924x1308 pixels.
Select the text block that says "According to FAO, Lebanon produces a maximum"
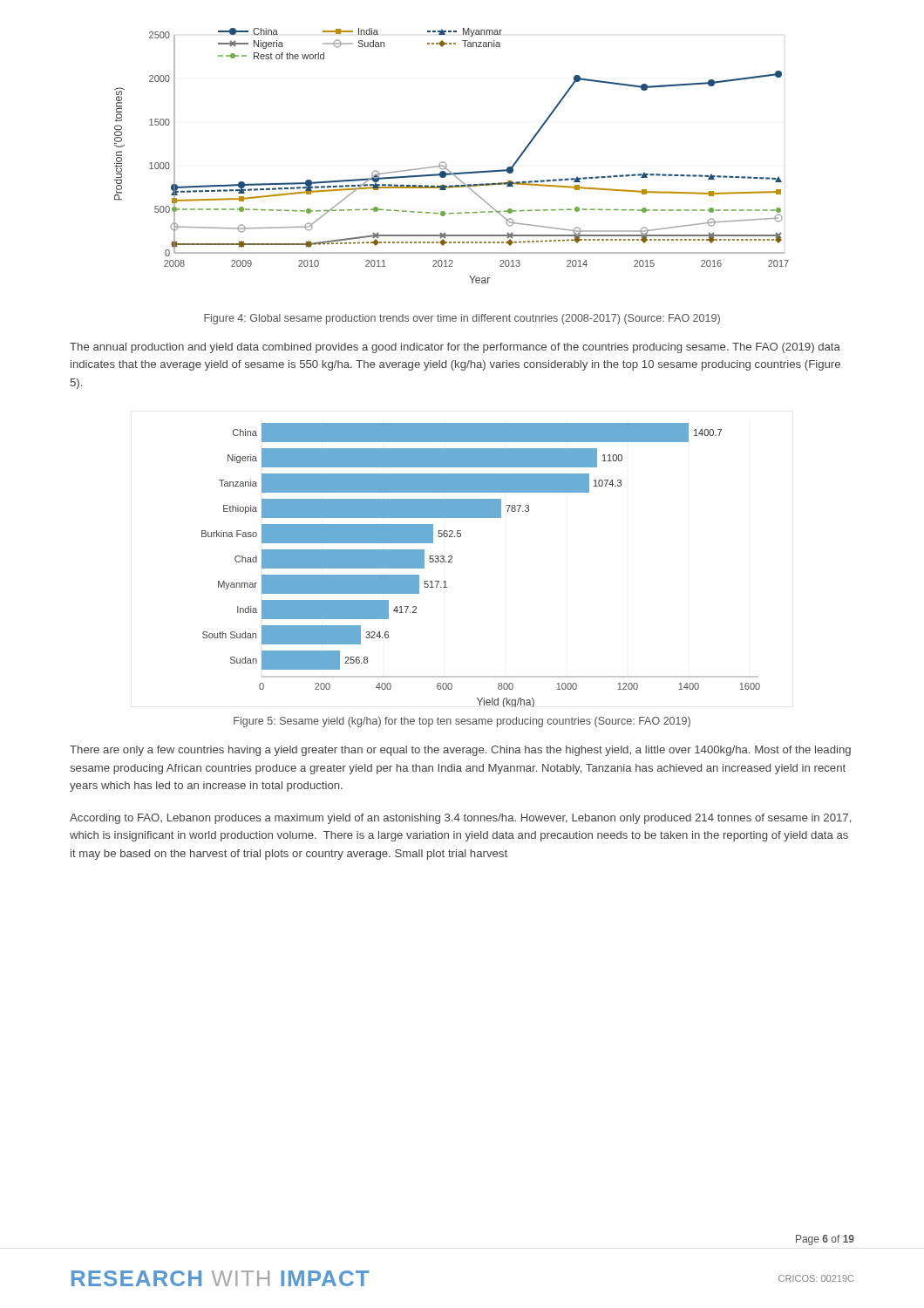[461, 835]
